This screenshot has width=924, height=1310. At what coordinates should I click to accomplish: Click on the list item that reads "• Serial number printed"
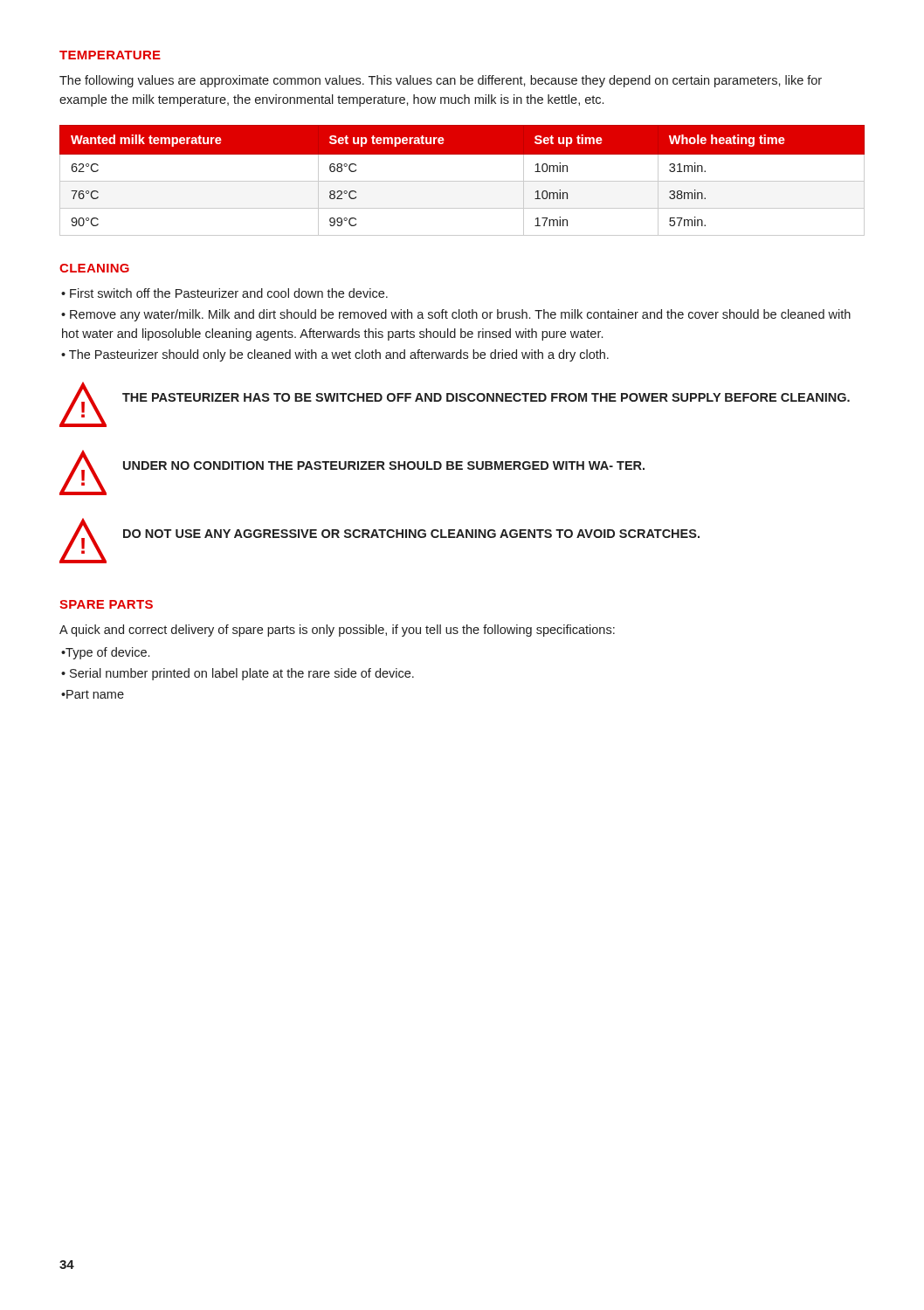click(238, 674)
